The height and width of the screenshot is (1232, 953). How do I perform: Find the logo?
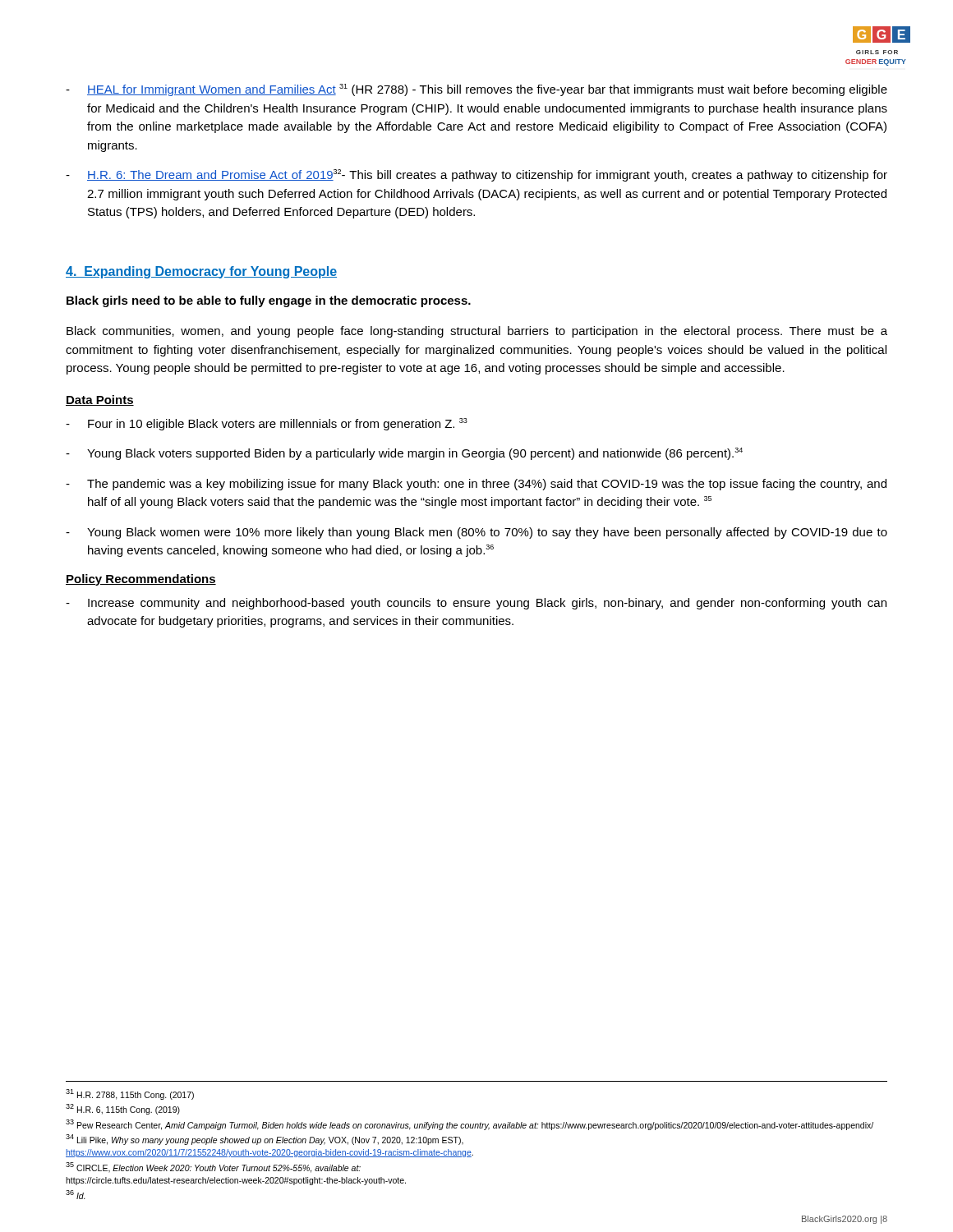click(877, 53)
